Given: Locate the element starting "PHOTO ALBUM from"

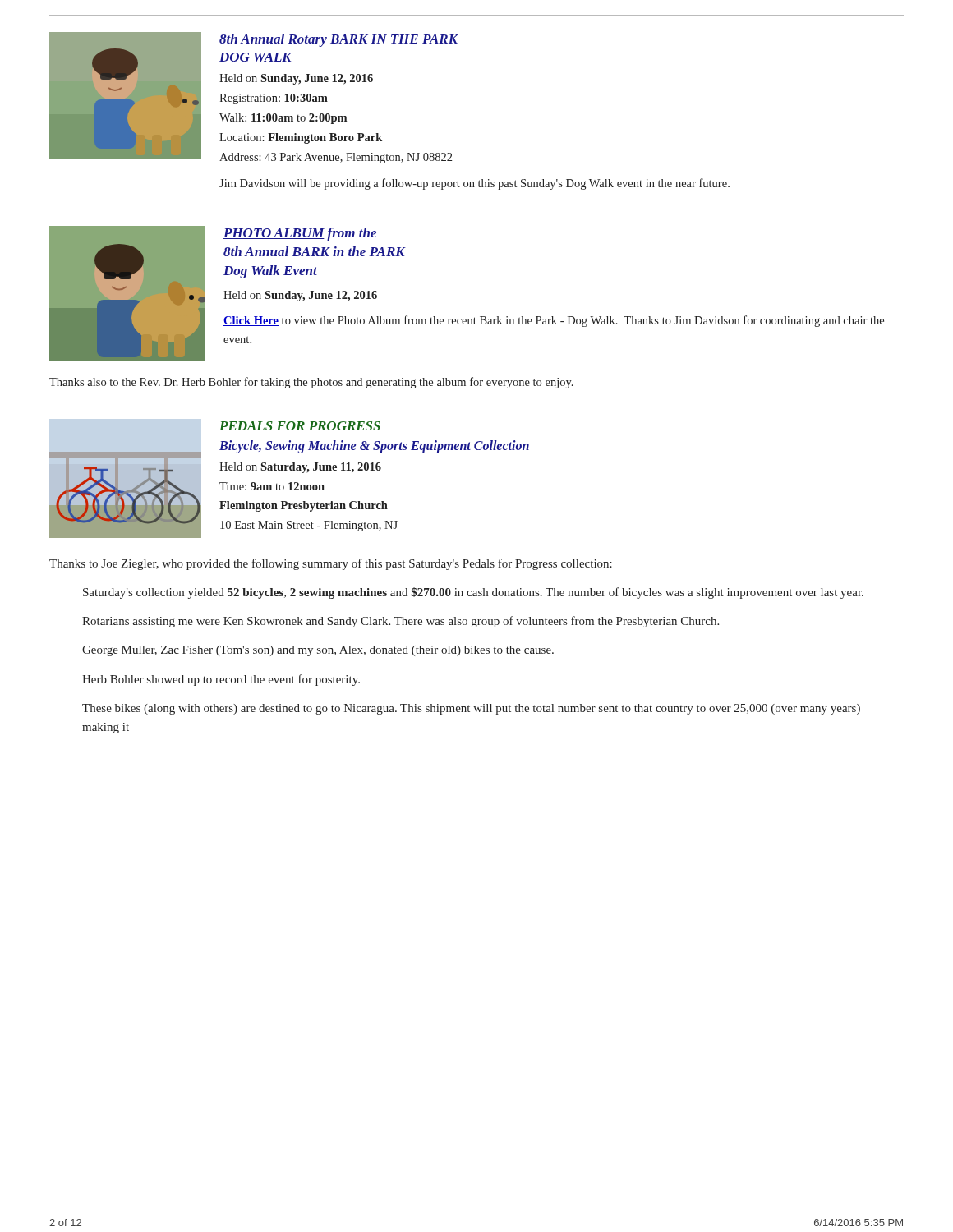Looking at the screenshot, I should pyautogui.click(x=314, y=252).
